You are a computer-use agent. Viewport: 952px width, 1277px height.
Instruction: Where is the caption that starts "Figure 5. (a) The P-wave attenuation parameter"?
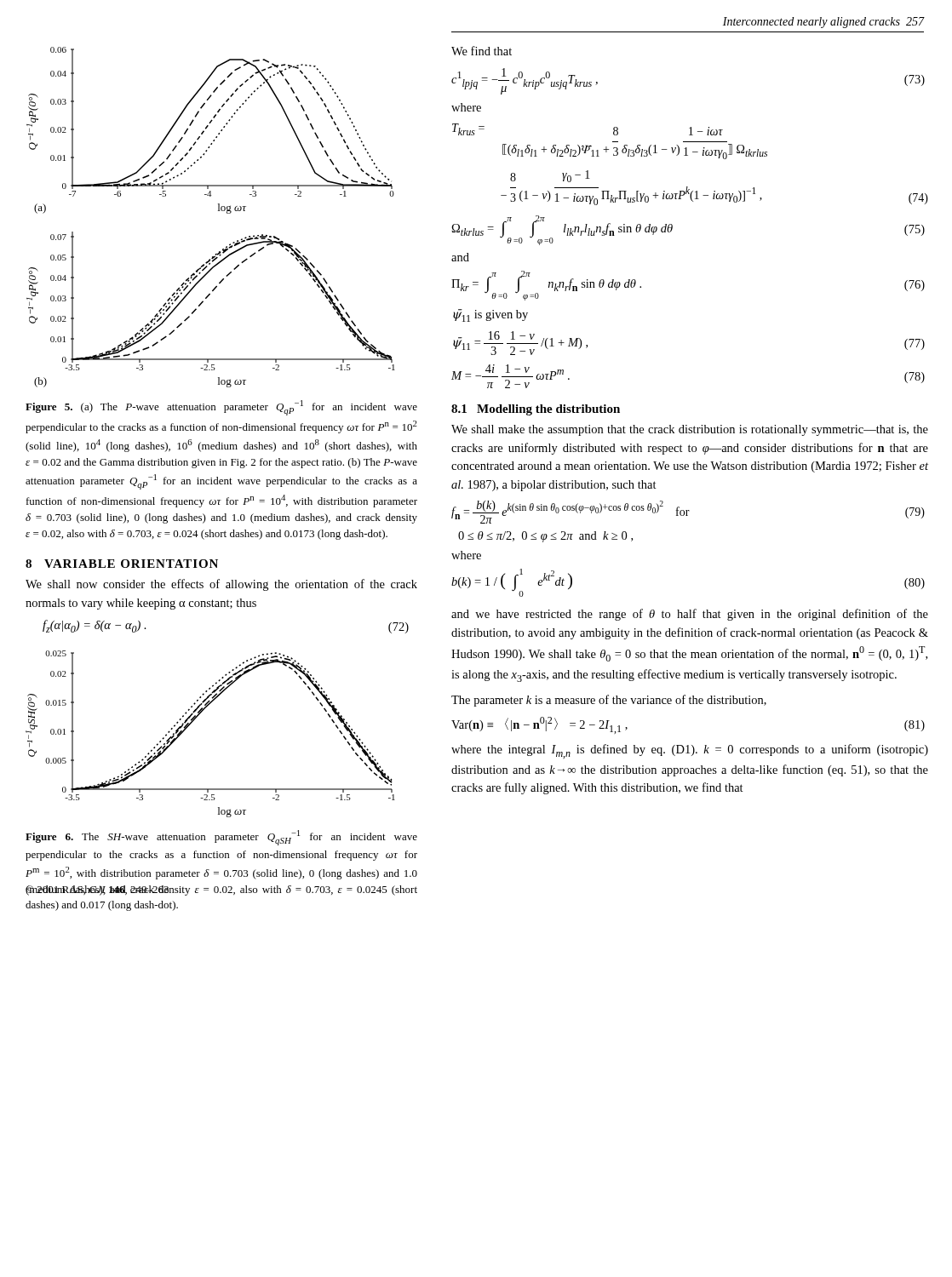pos(221,468)
